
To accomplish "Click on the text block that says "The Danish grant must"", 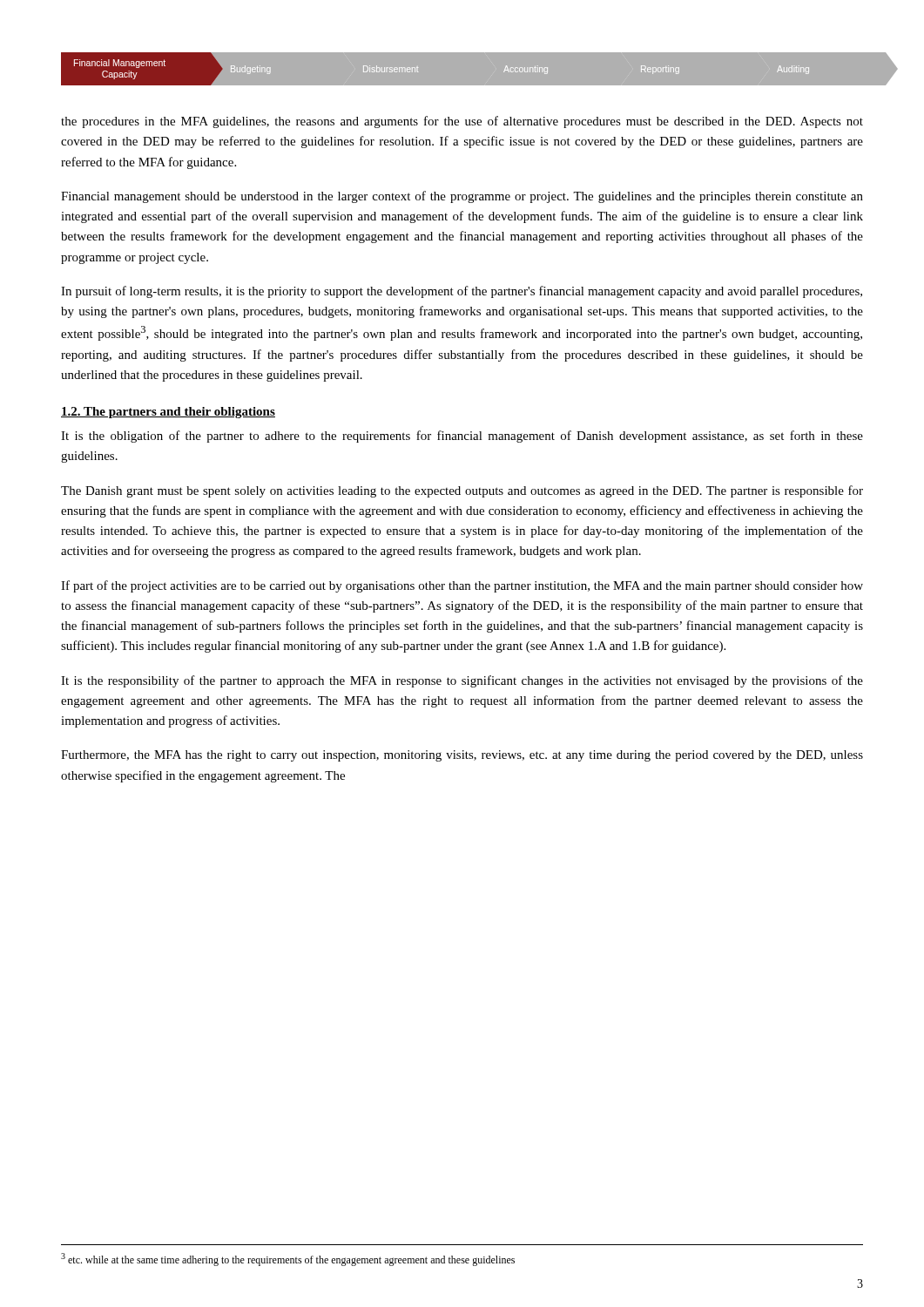I will coord(462,521).
